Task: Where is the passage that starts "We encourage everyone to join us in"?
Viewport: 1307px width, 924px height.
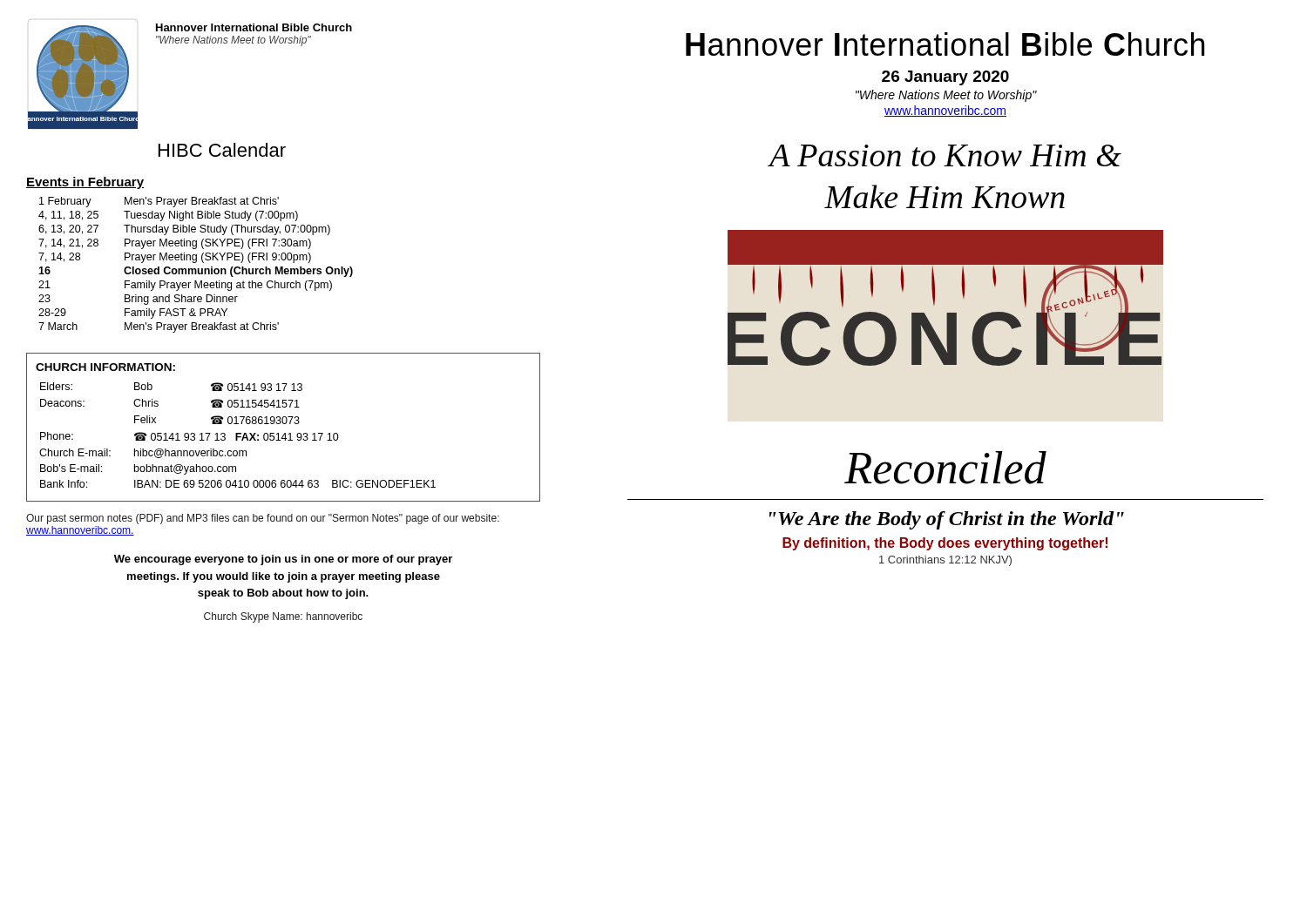Action: point(283,576)
